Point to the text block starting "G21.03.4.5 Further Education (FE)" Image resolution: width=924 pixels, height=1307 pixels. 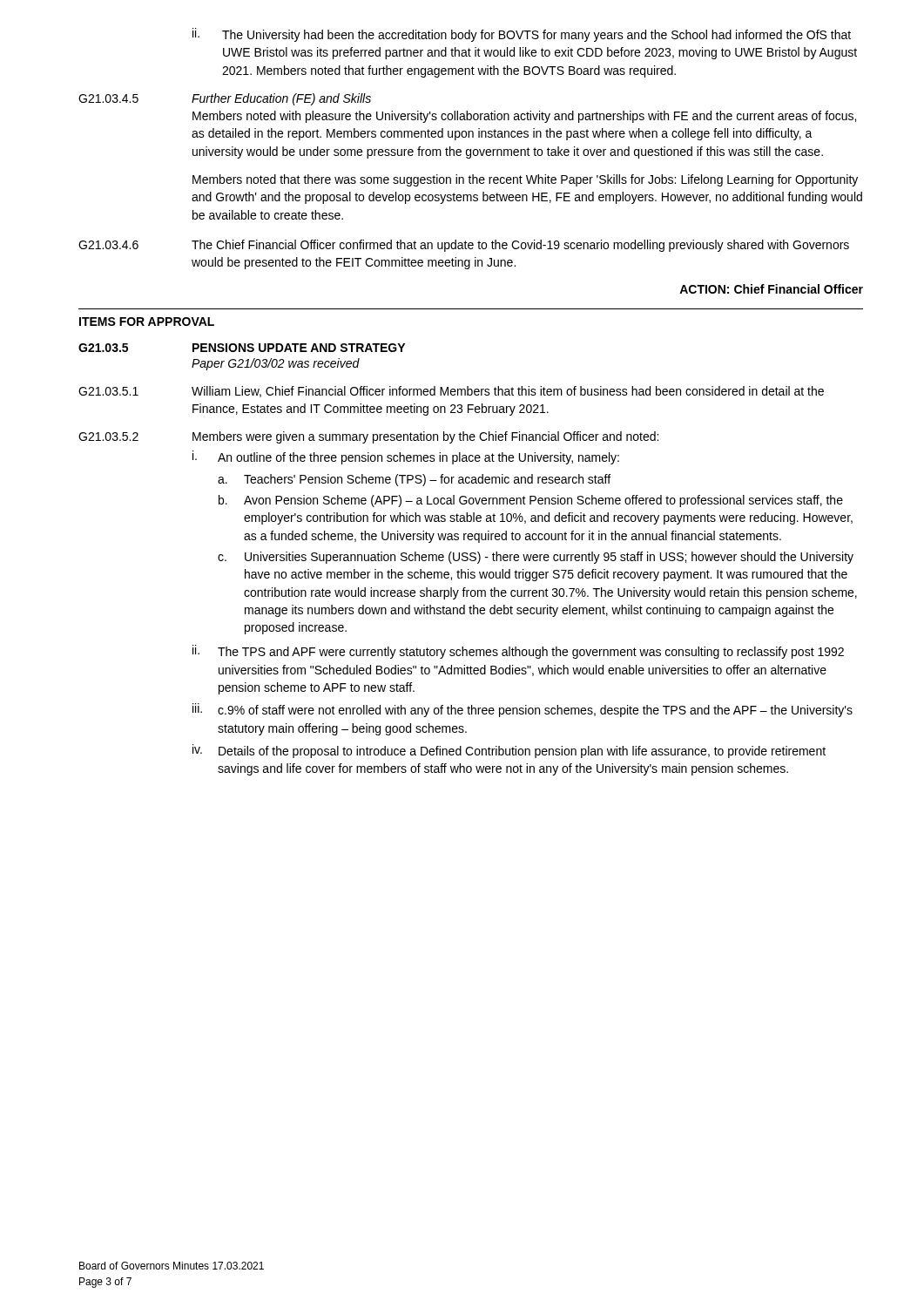pyautogui.click(x=471, y=125)
